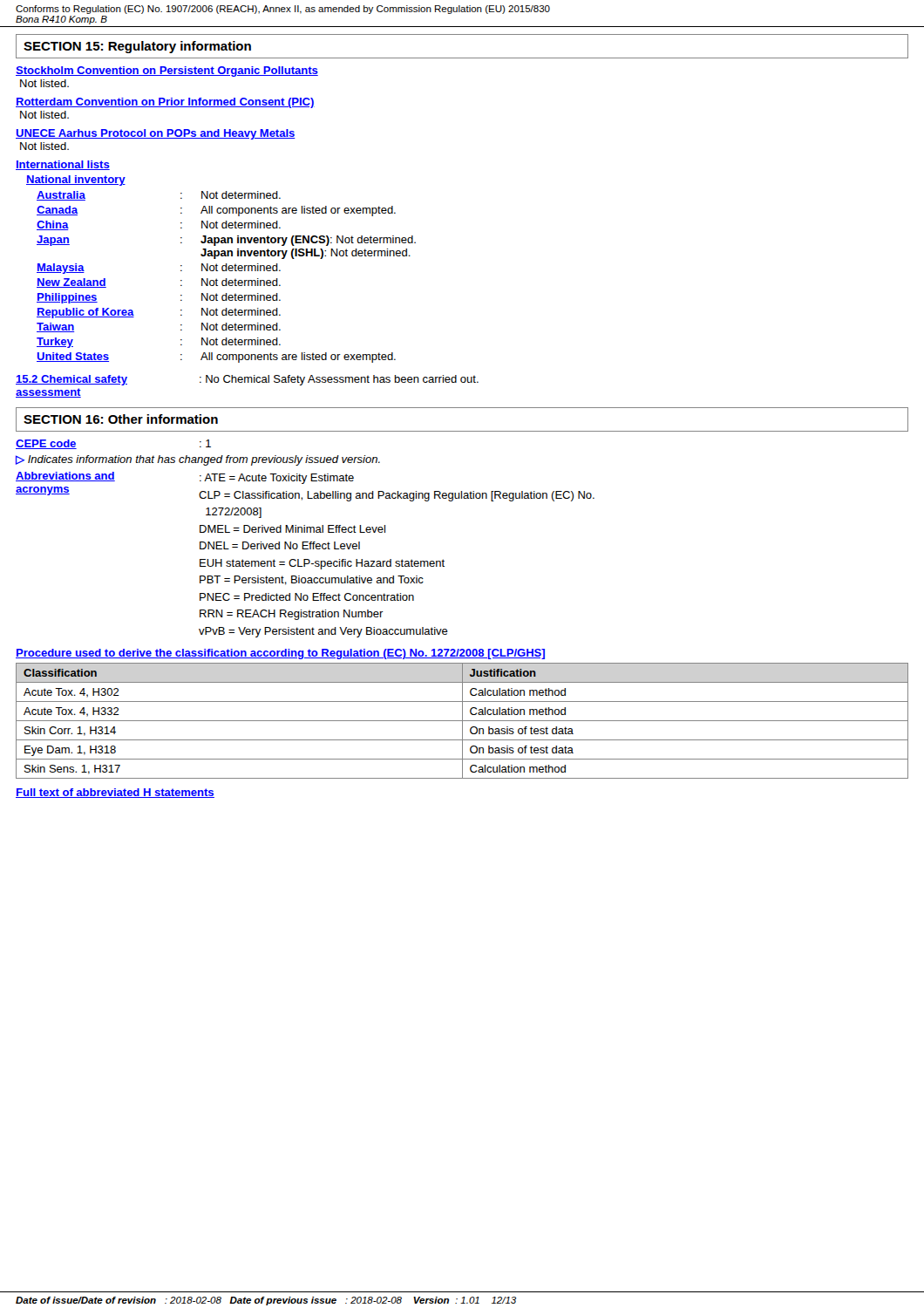The width and height of the screenshot is (924, 1308).
Task: Find the text that says "Full text of abbreviated H statements"
Action: 115,792
